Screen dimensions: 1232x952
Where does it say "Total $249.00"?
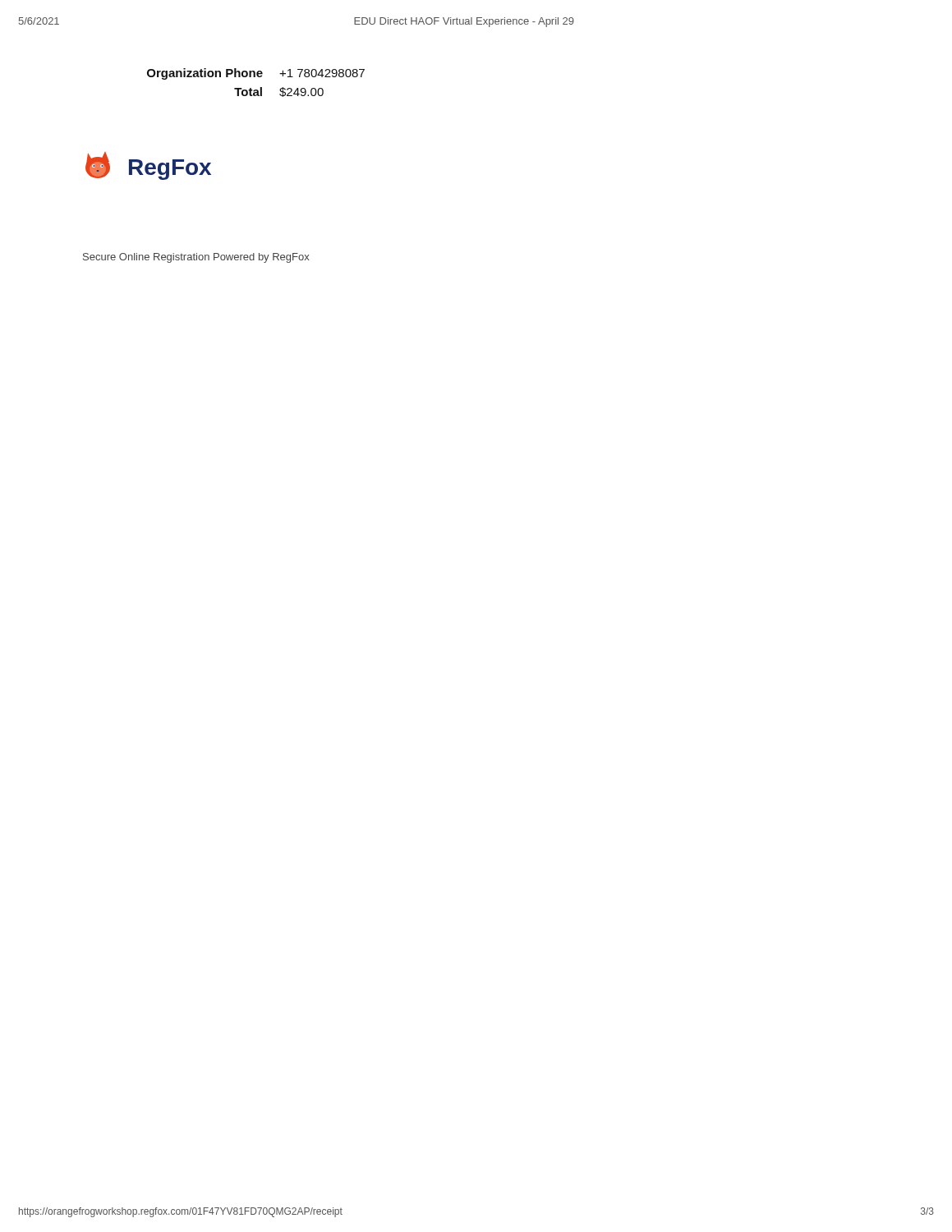(x=279, y=92)
